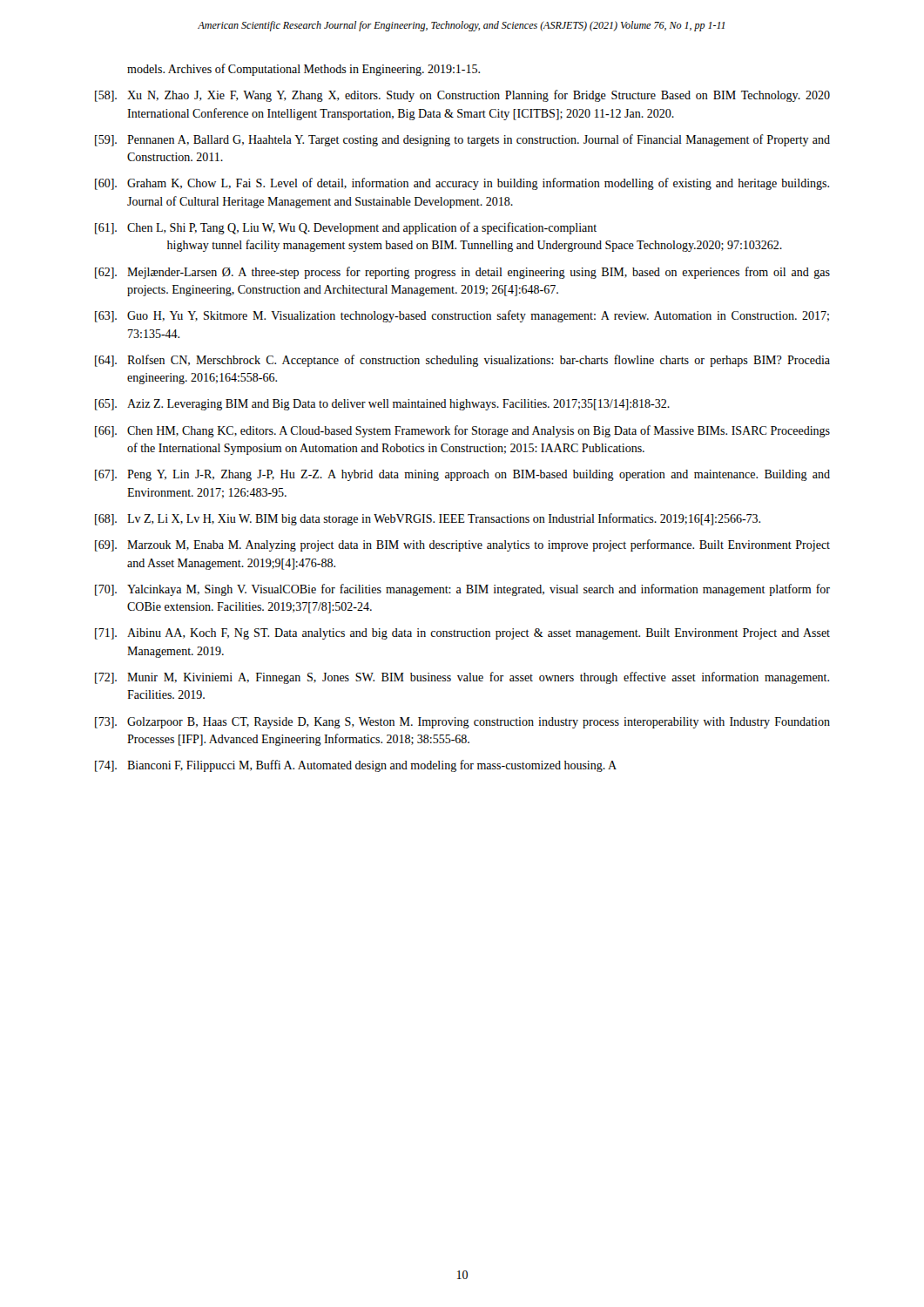
Task: Find the list item that reads "[71]. Aibinu AA, Koch F, Ng"
Action: (x=462, y=643)
